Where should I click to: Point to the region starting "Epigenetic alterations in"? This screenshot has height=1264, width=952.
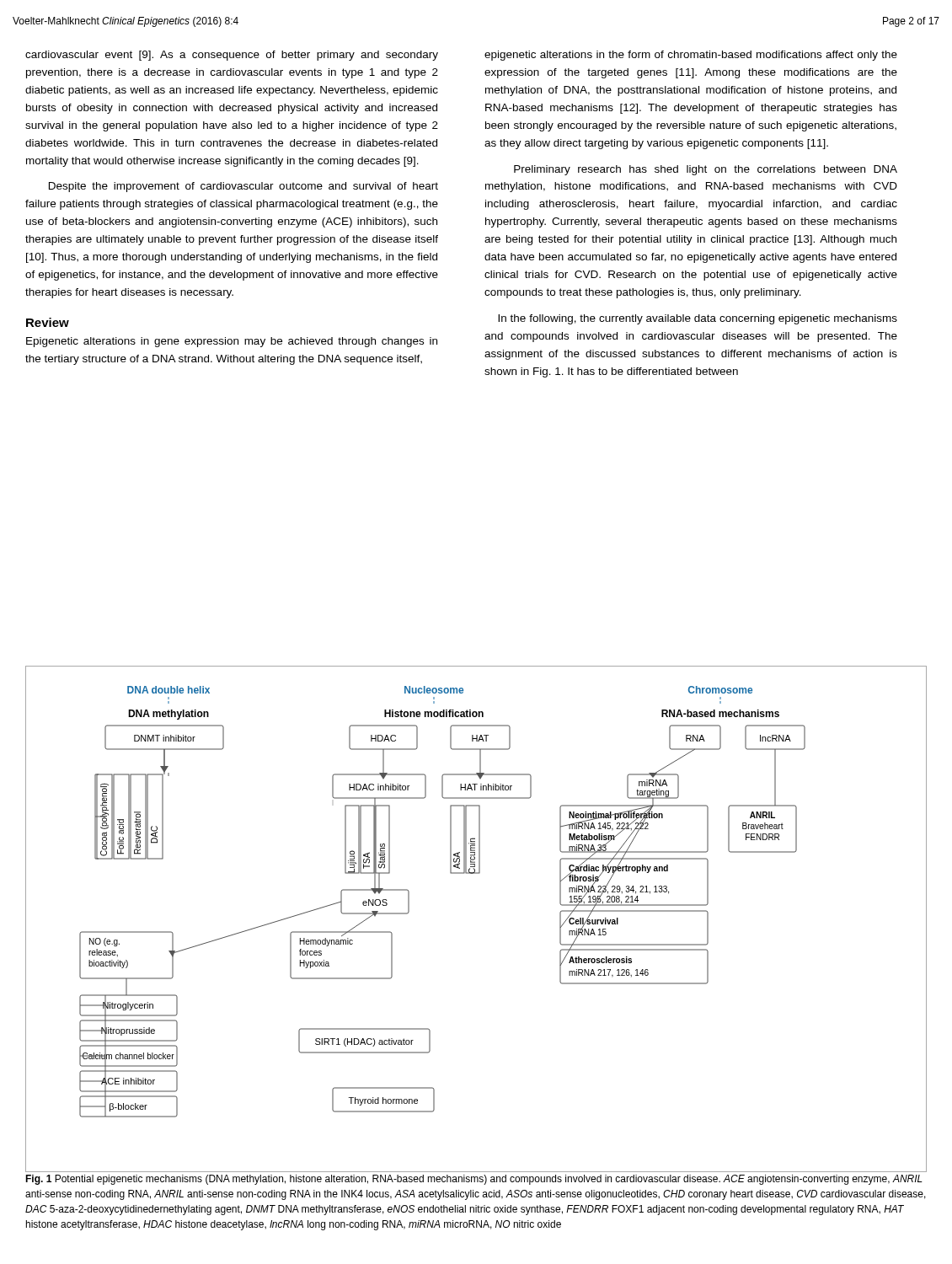pyautogui.click(x=232, y=350)
